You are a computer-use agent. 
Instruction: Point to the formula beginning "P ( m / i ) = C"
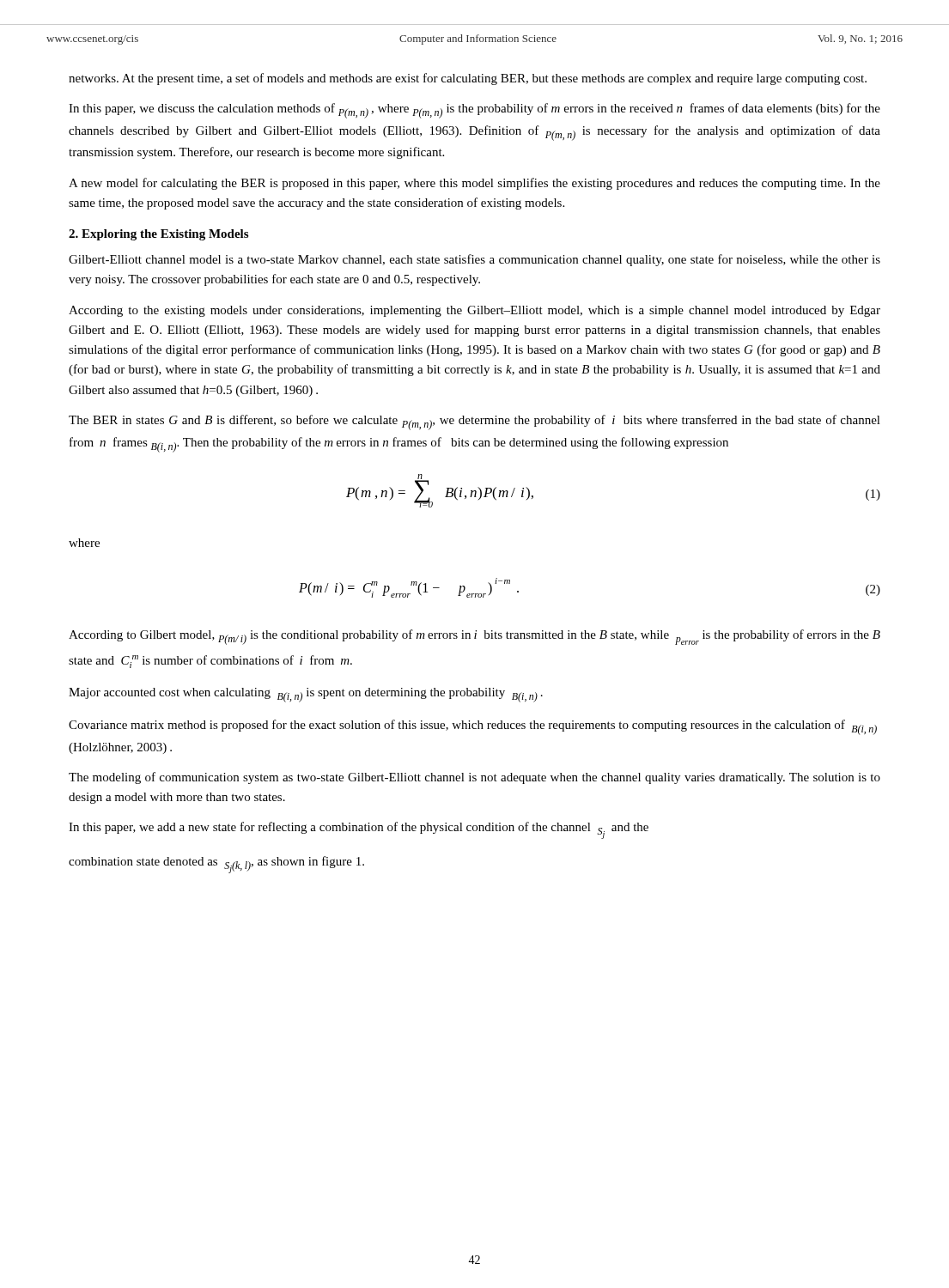(474, 589)
